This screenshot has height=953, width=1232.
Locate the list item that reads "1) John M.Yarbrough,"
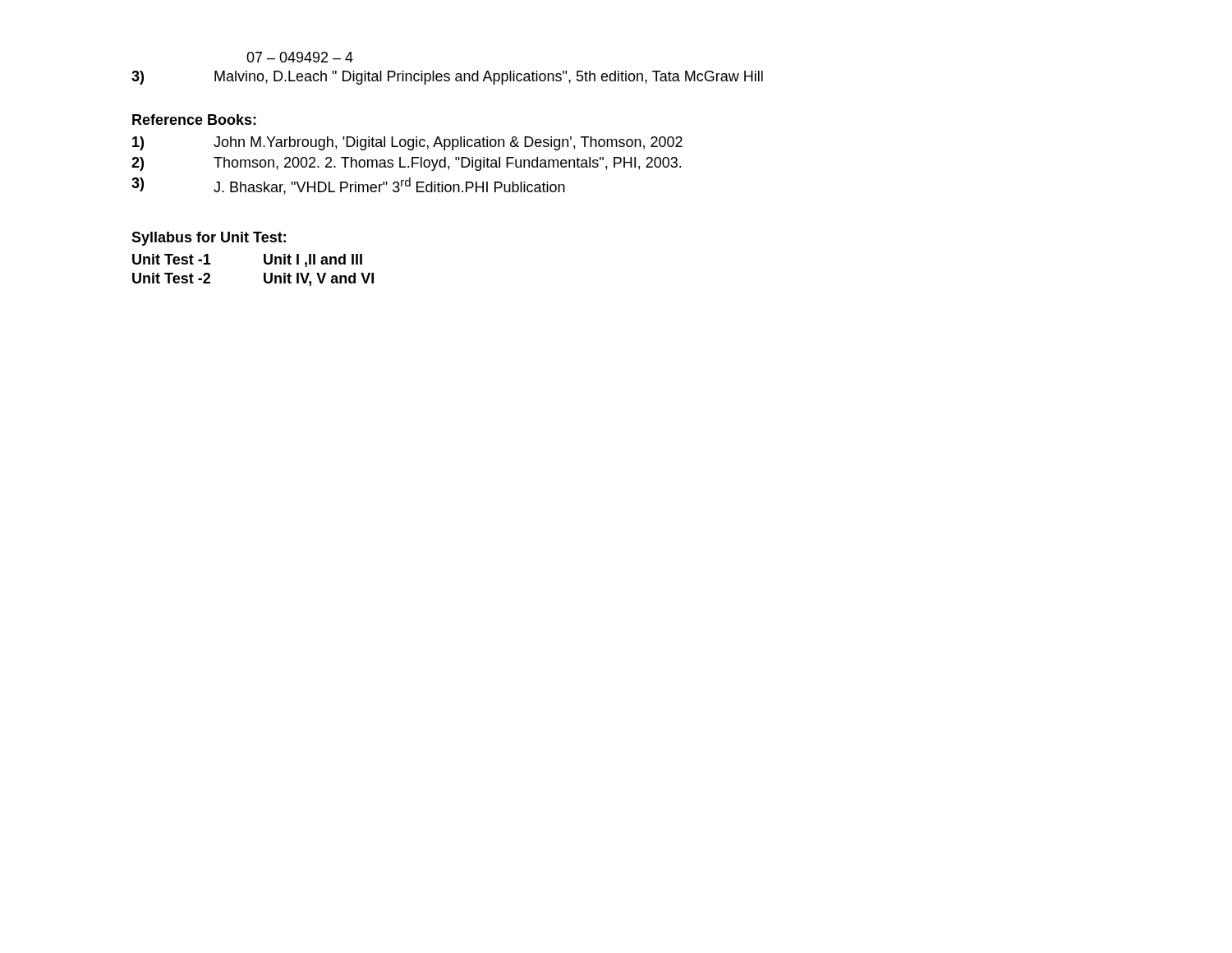632,143
